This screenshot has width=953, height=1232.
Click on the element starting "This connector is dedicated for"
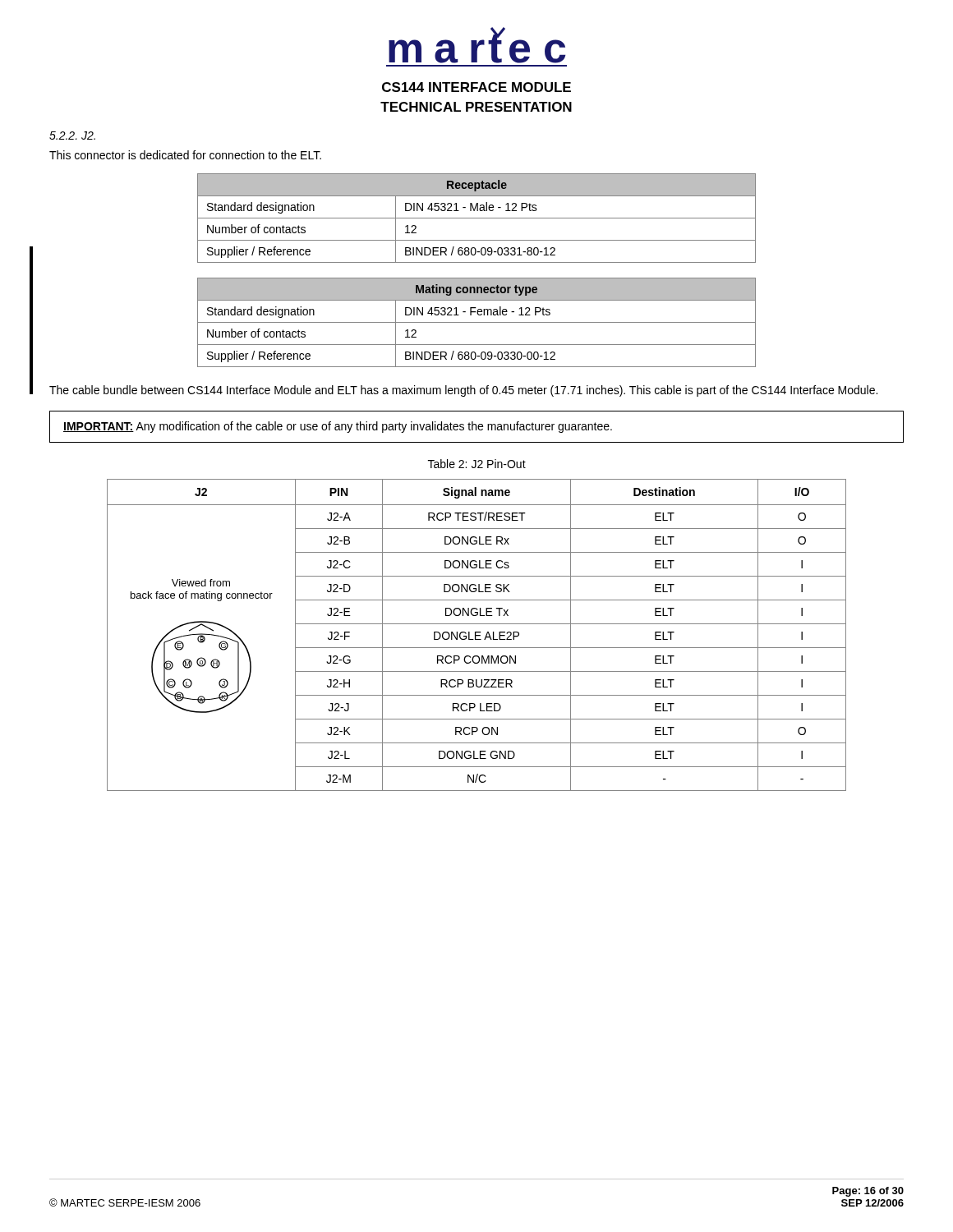pos(186,155)
